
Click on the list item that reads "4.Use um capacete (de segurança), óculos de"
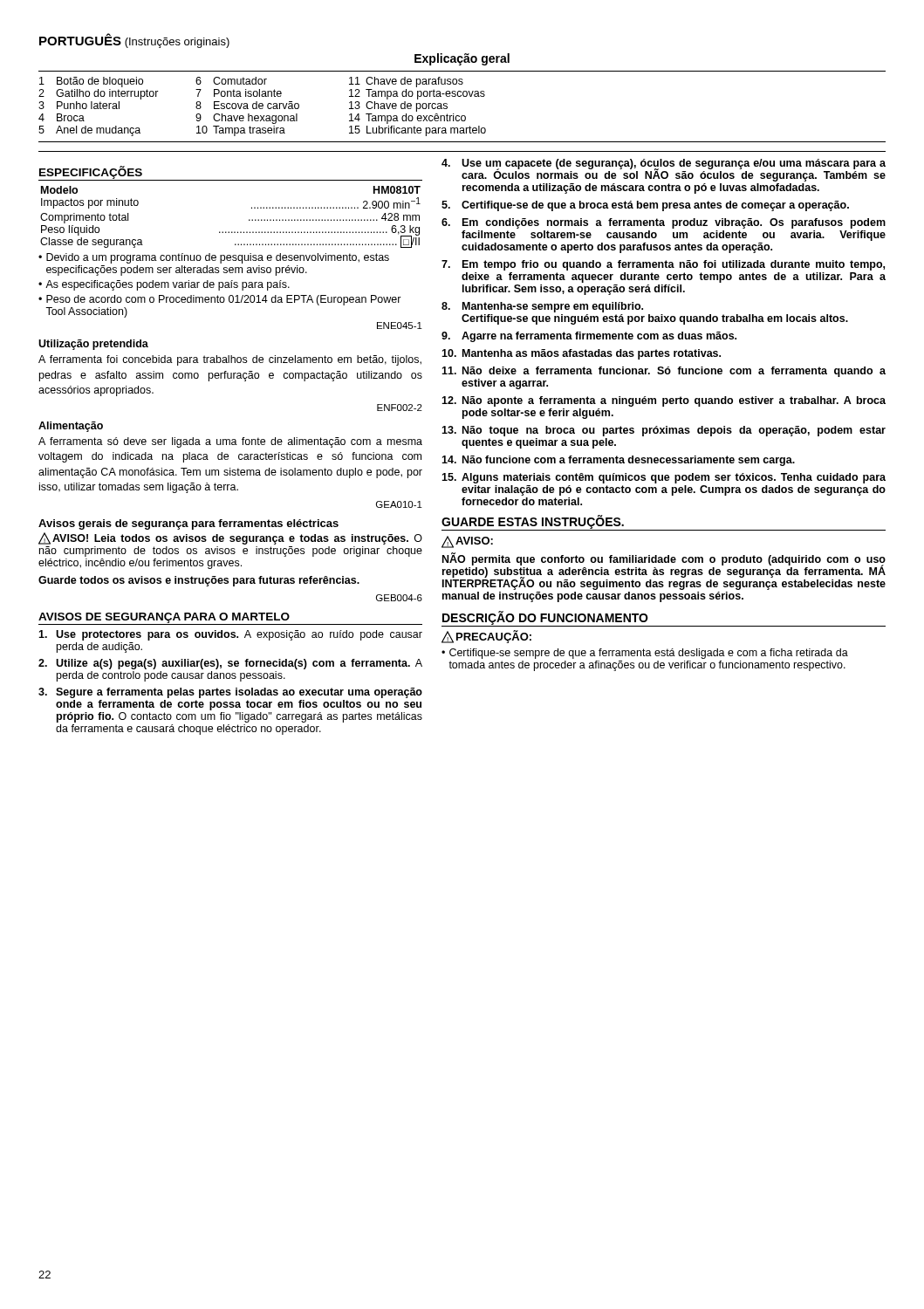(x=664, y=175)
